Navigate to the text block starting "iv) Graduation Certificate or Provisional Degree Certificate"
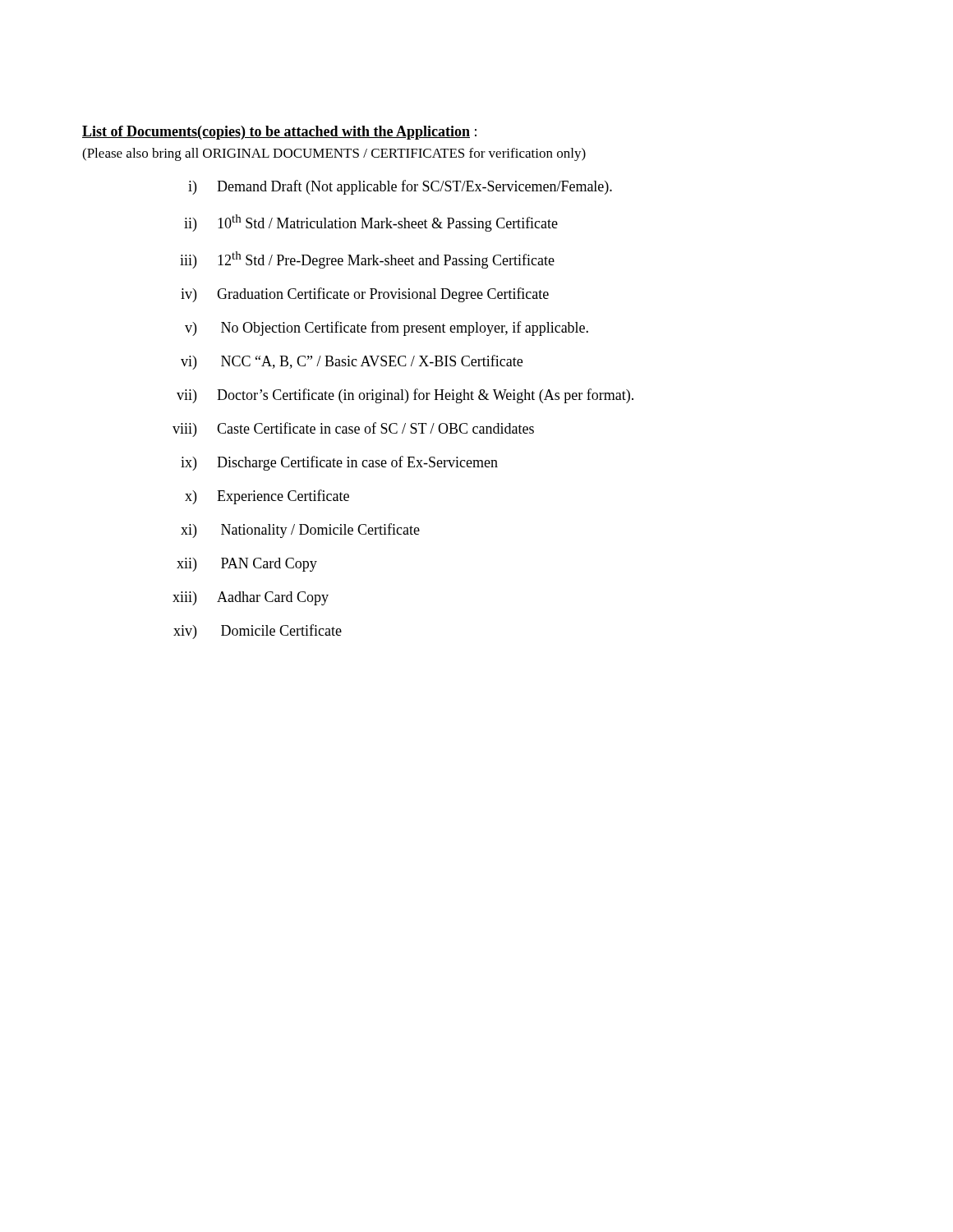The width and height of the screenshot is (953, 1232). [x=509, y=294]
